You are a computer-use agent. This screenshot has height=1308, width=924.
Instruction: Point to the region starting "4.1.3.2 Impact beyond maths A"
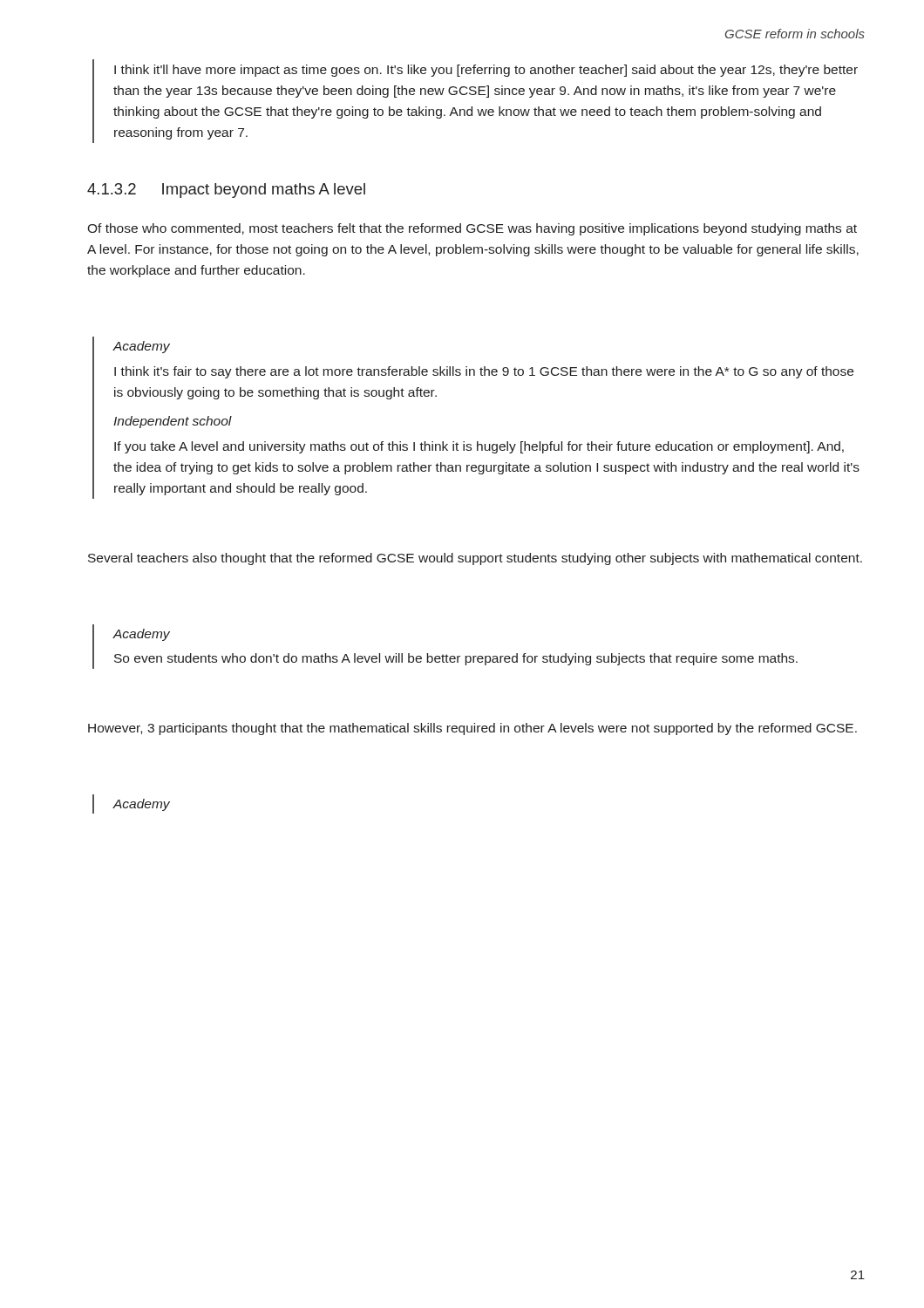click(x=227, y=189)
